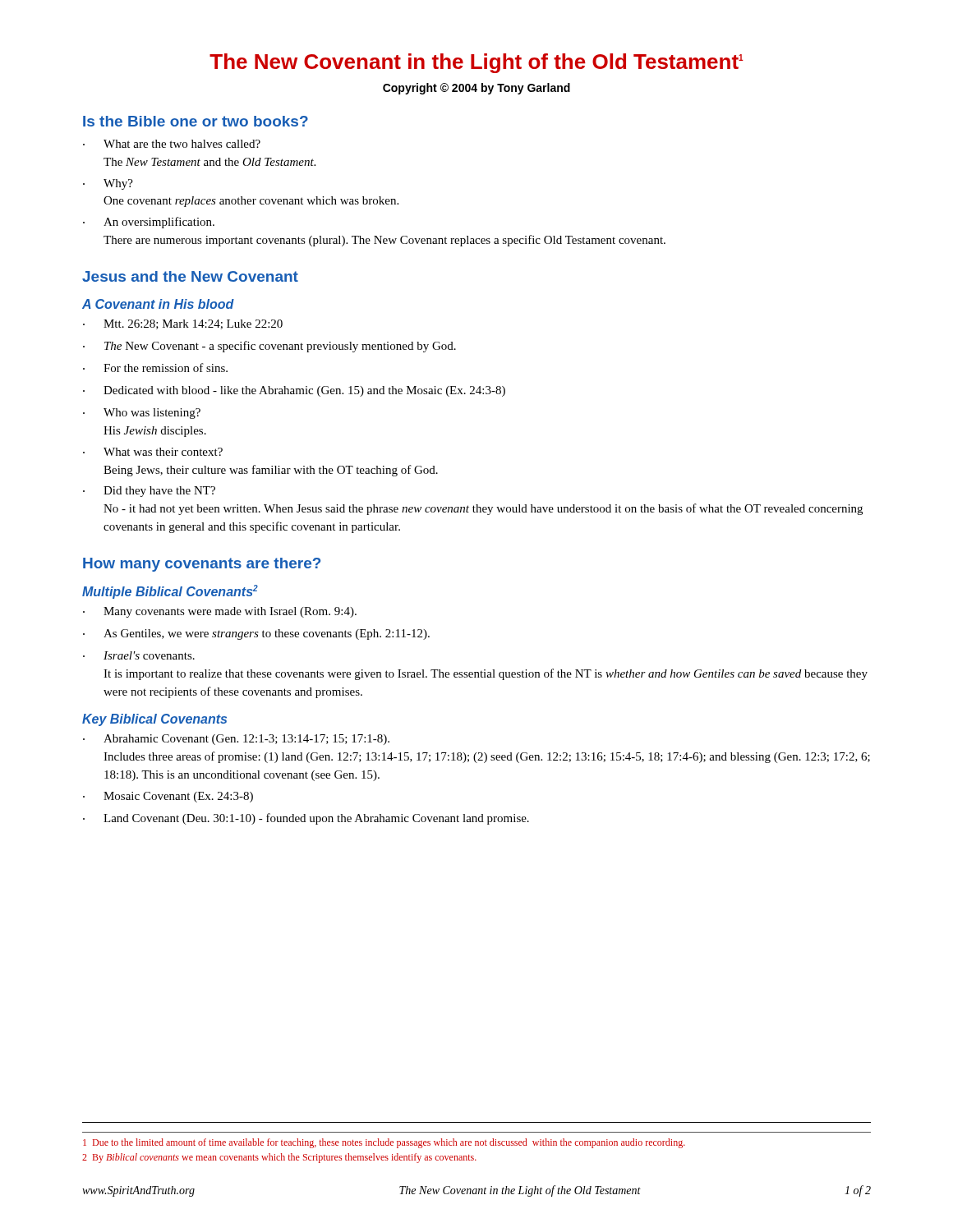953x1232 pixels.
Task: Find the section header on this page that starts "Is the Bible one"
Action: tap(195, 121)
